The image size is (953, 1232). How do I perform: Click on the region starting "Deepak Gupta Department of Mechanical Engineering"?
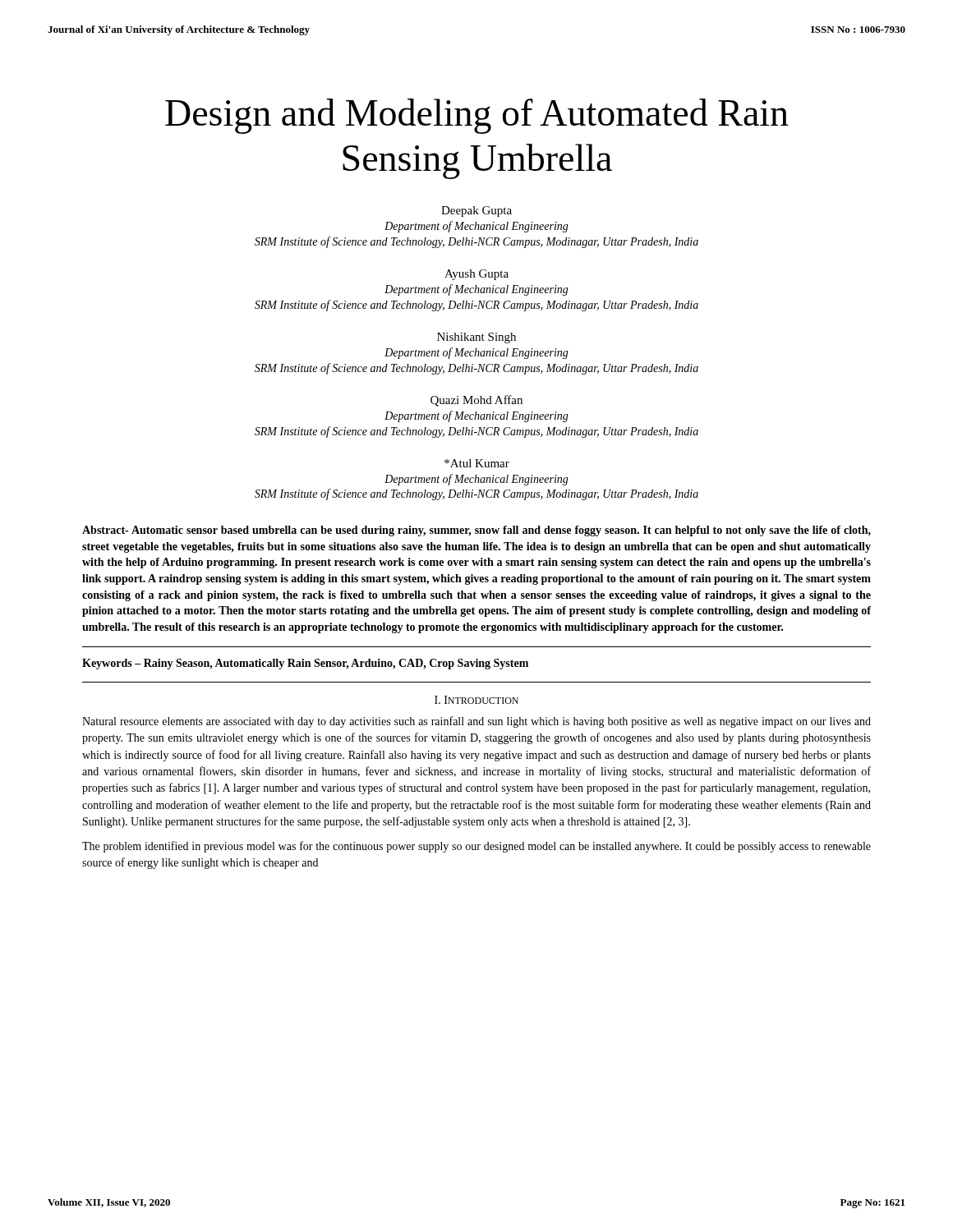476,227
